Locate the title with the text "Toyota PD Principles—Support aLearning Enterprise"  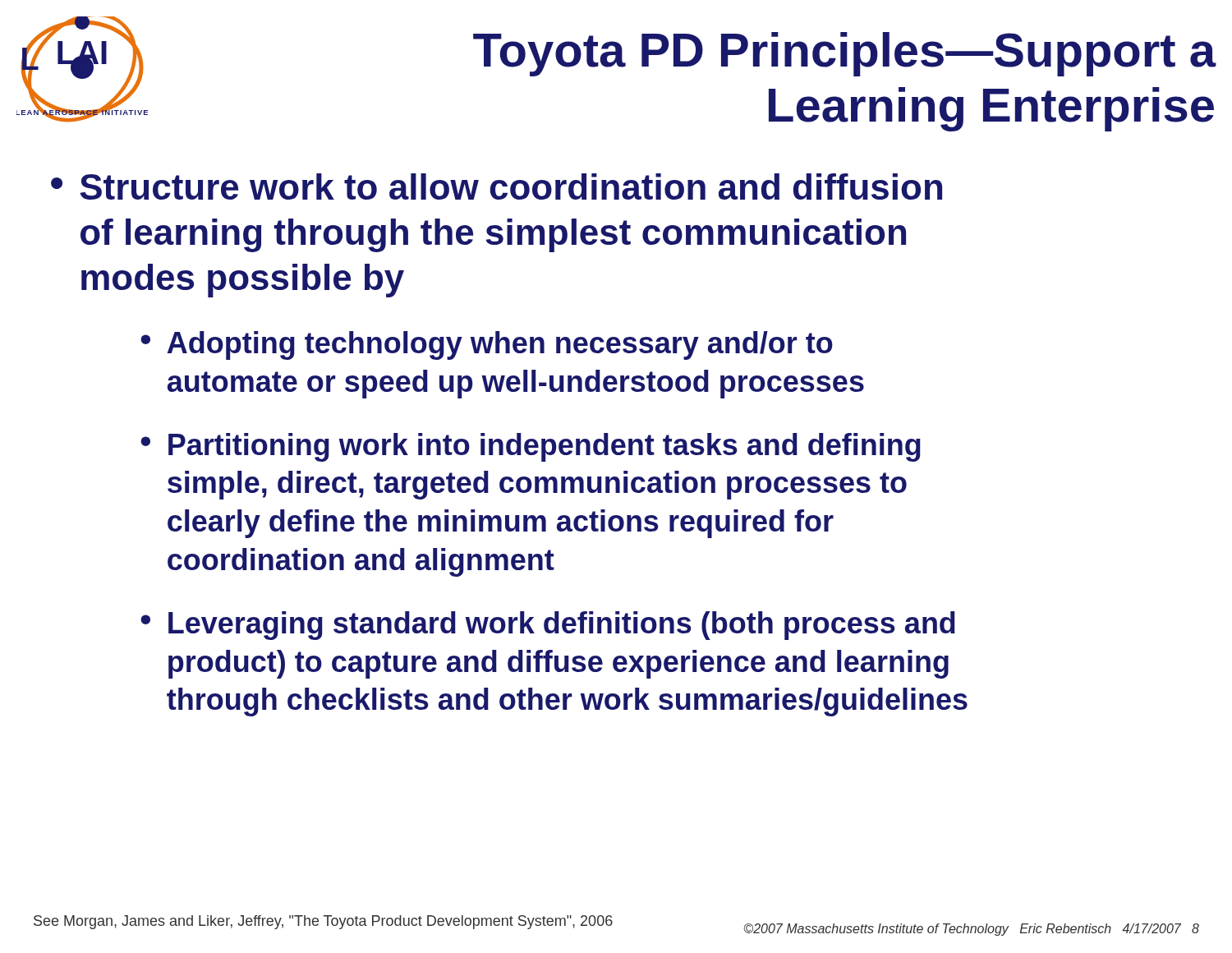point(694,78)
